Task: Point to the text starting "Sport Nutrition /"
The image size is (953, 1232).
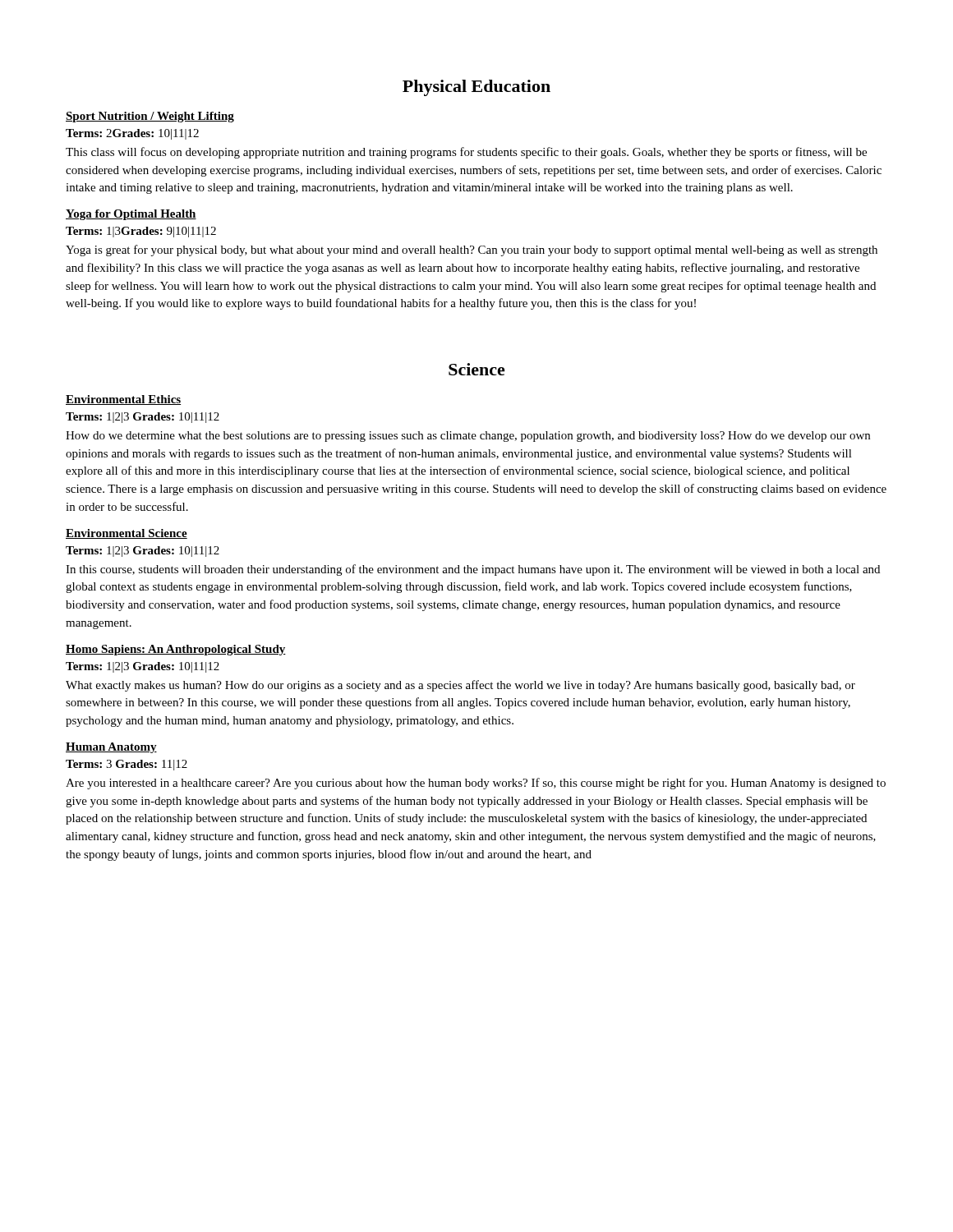Action: [x=150, y=116]
